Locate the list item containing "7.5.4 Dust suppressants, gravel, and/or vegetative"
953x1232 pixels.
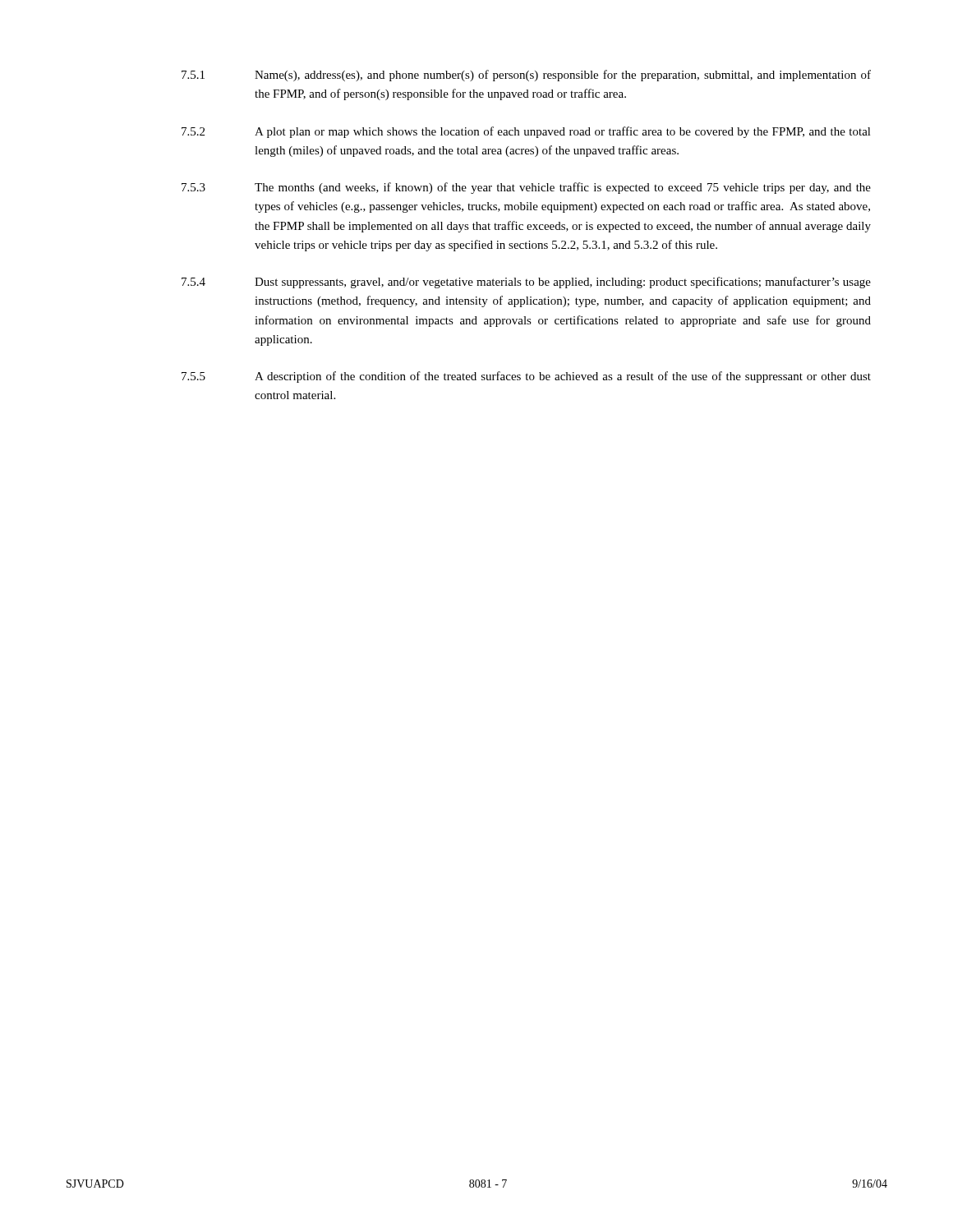(526, 311)
